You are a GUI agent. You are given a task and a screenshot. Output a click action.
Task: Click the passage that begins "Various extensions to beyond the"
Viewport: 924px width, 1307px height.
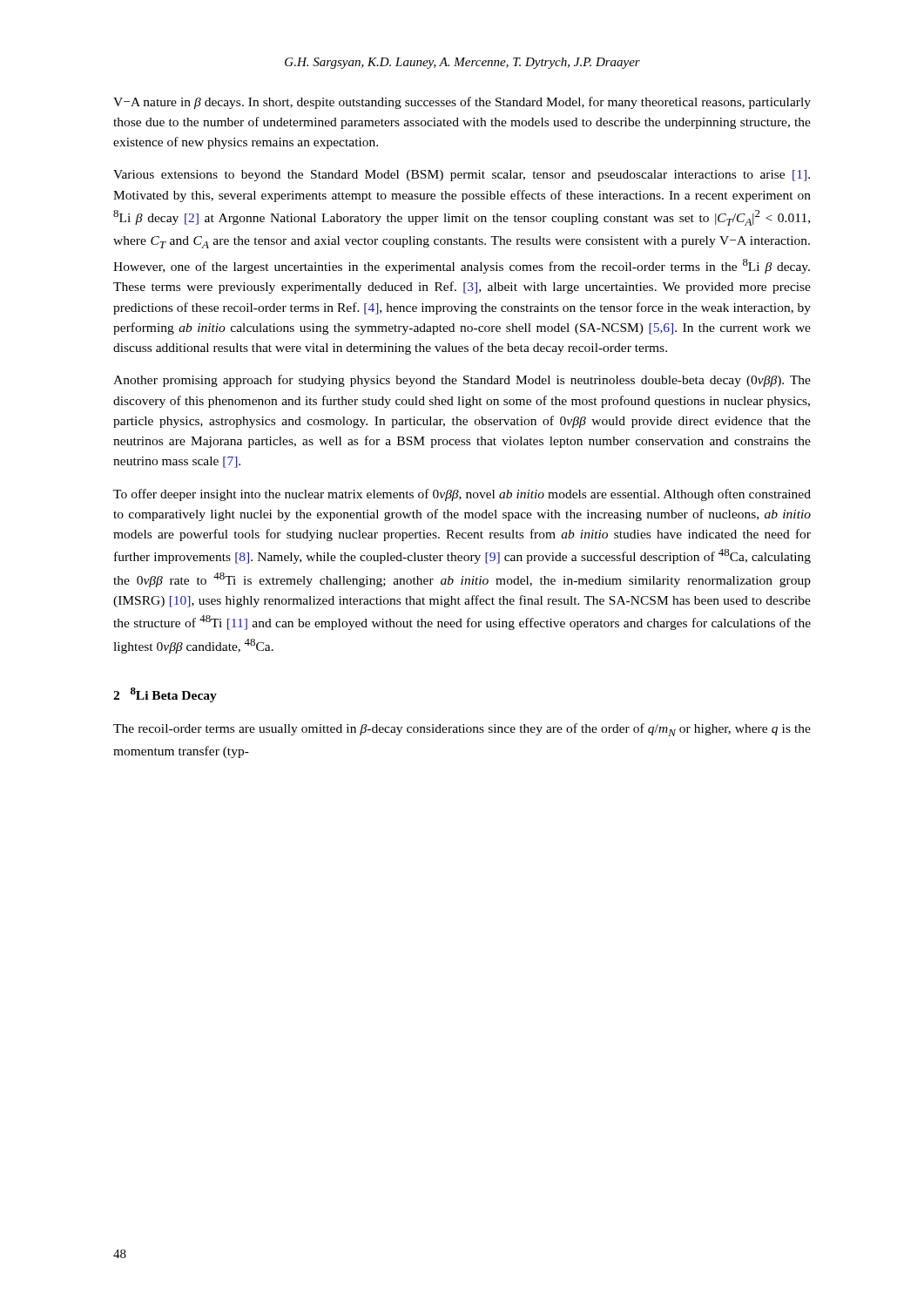[x=462, y=261]
